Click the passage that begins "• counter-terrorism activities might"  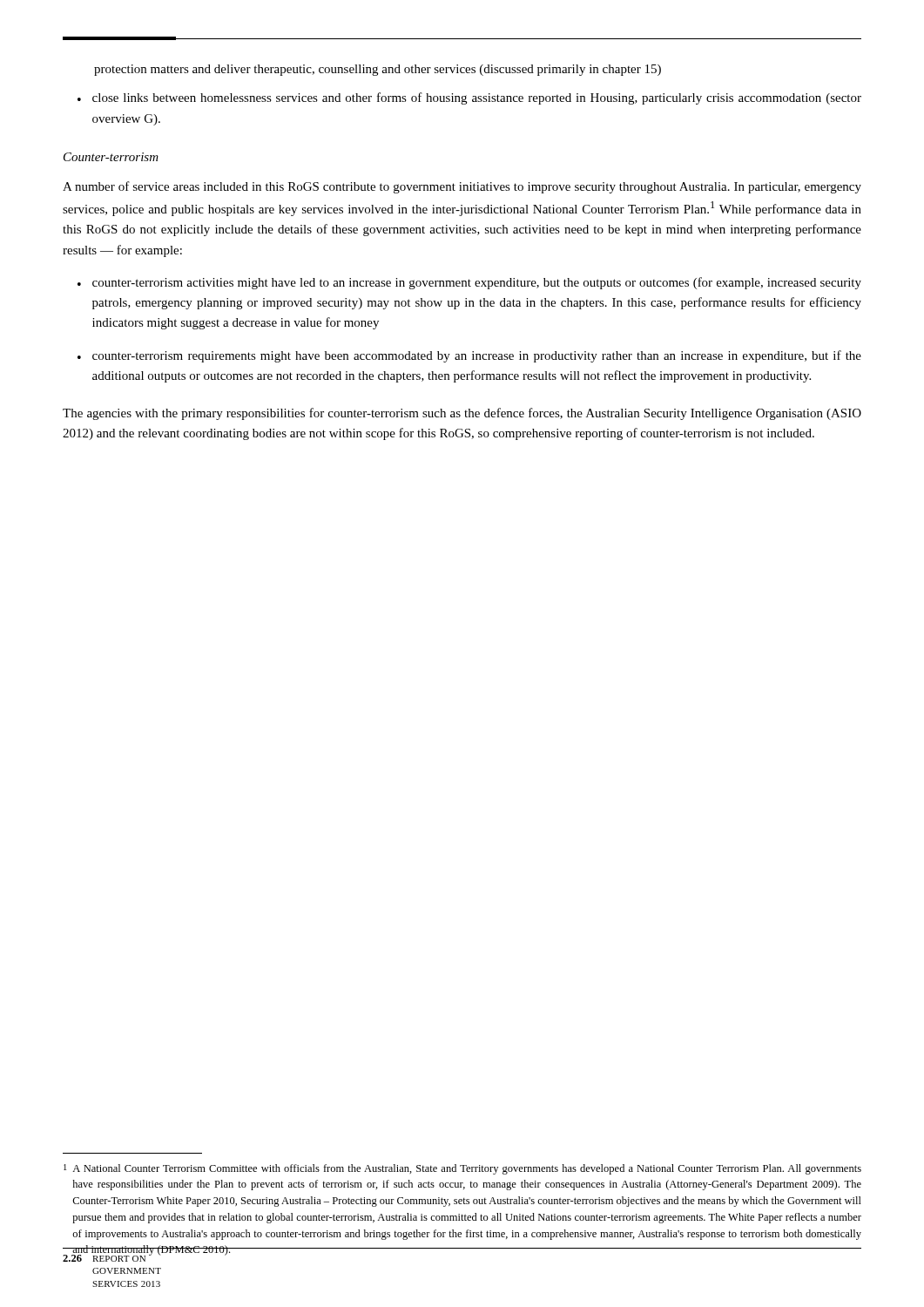[x=462, y=303]
